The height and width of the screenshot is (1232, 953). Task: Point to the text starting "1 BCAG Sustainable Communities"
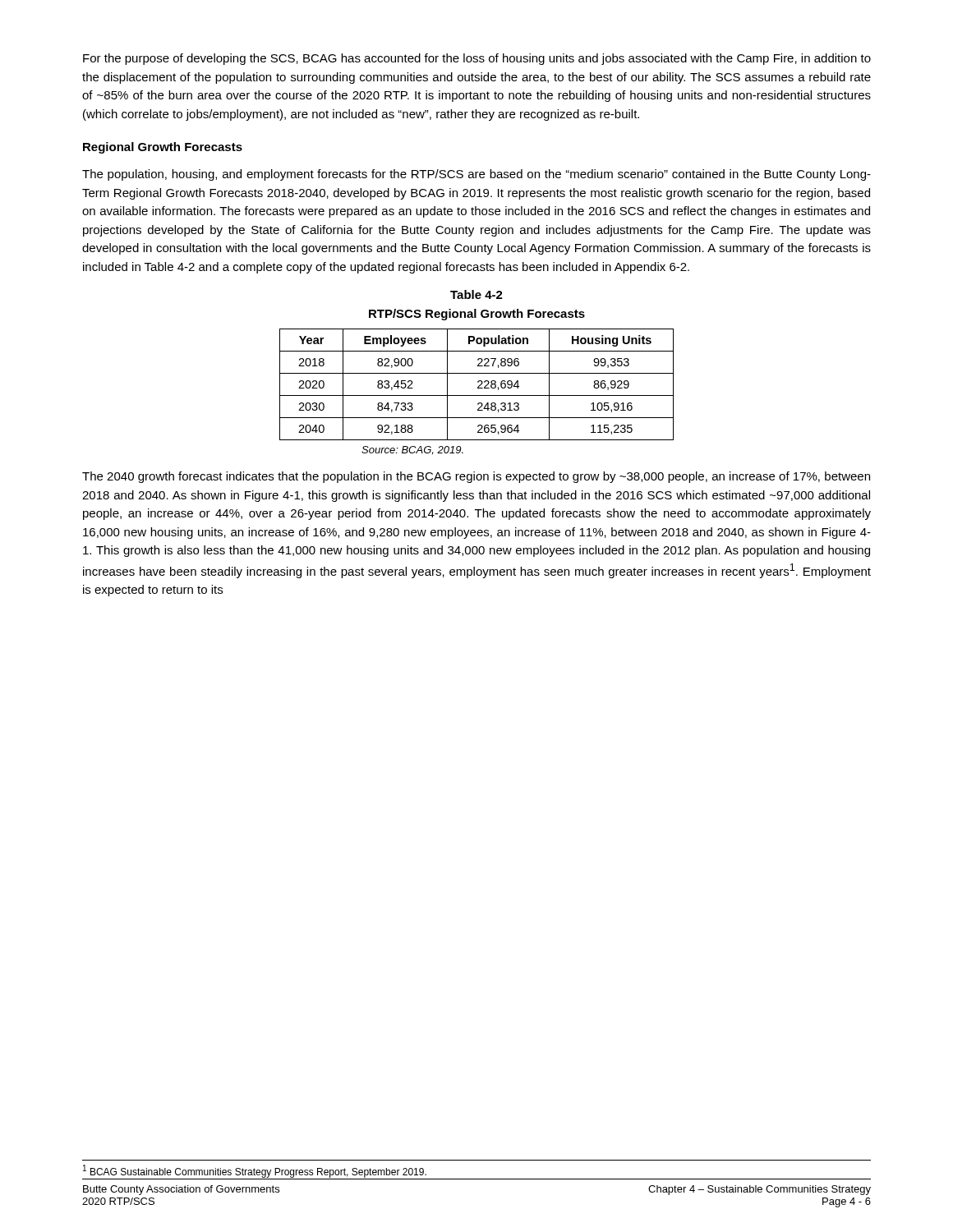point(255,1171)
